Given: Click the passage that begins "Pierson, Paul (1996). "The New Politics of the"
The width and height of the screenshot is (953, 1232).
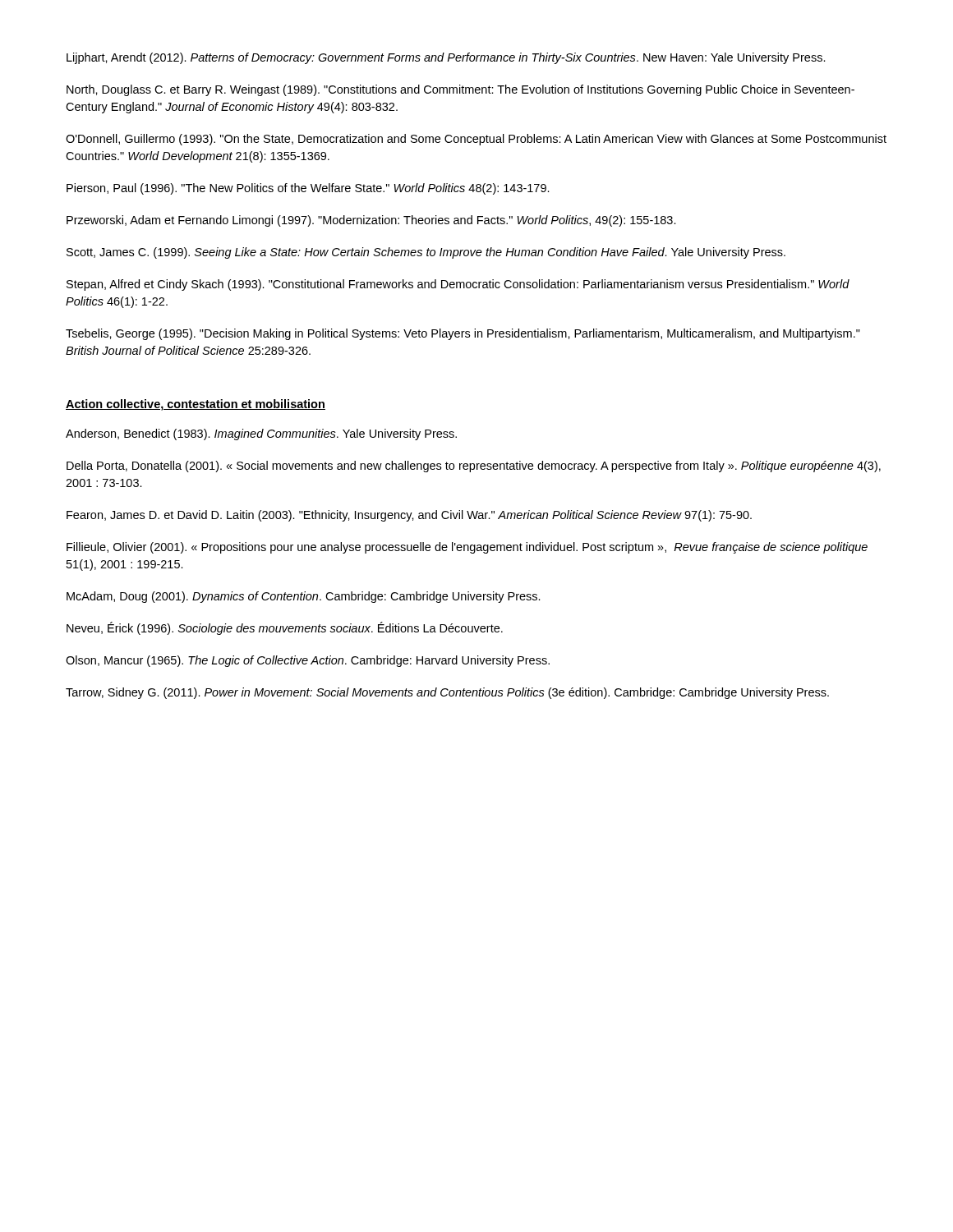Looking at the screenshot, I should pos(308,188).
